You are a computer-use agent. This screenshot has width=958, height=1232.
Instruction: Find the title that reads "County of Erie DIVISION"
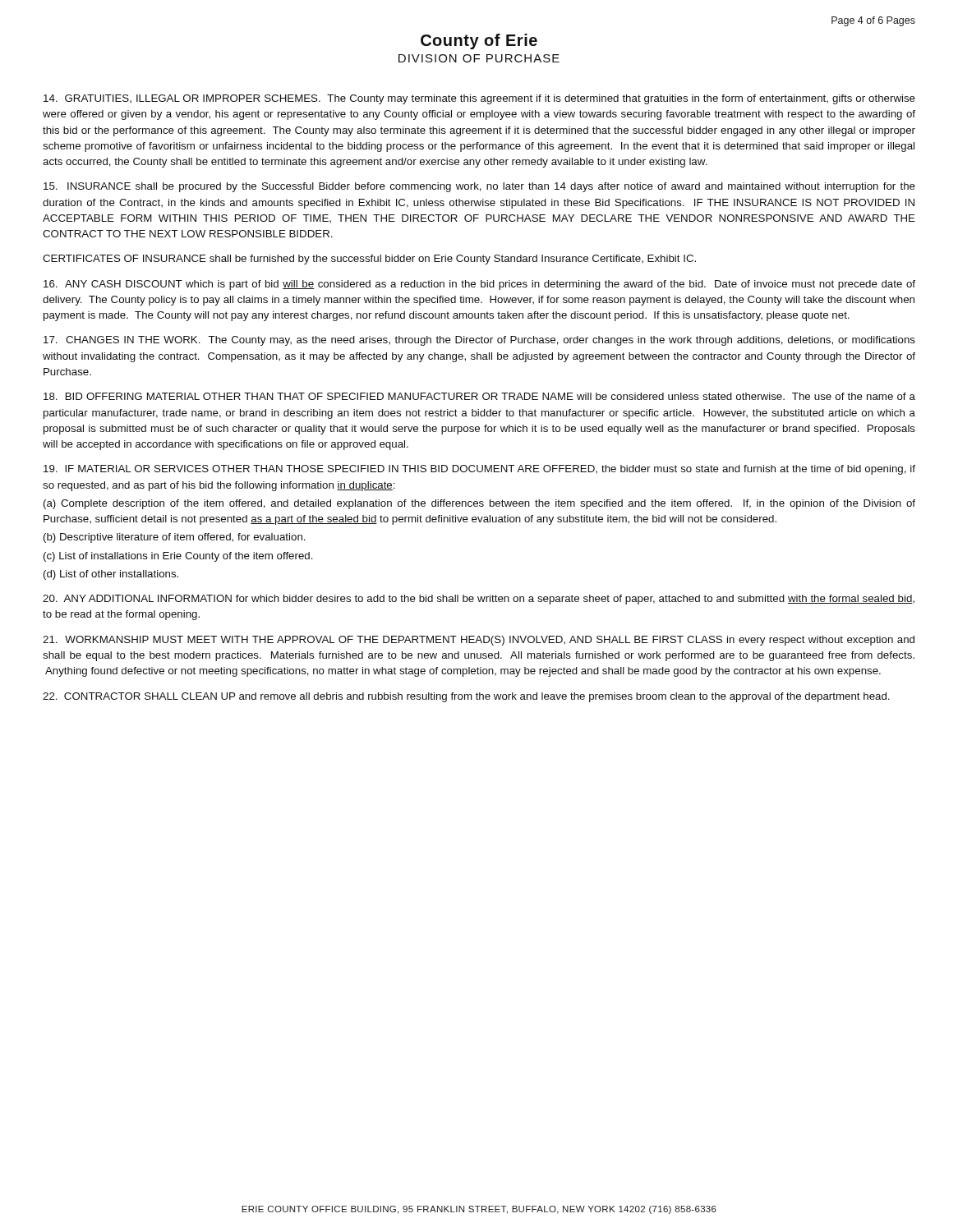(479, 48)
